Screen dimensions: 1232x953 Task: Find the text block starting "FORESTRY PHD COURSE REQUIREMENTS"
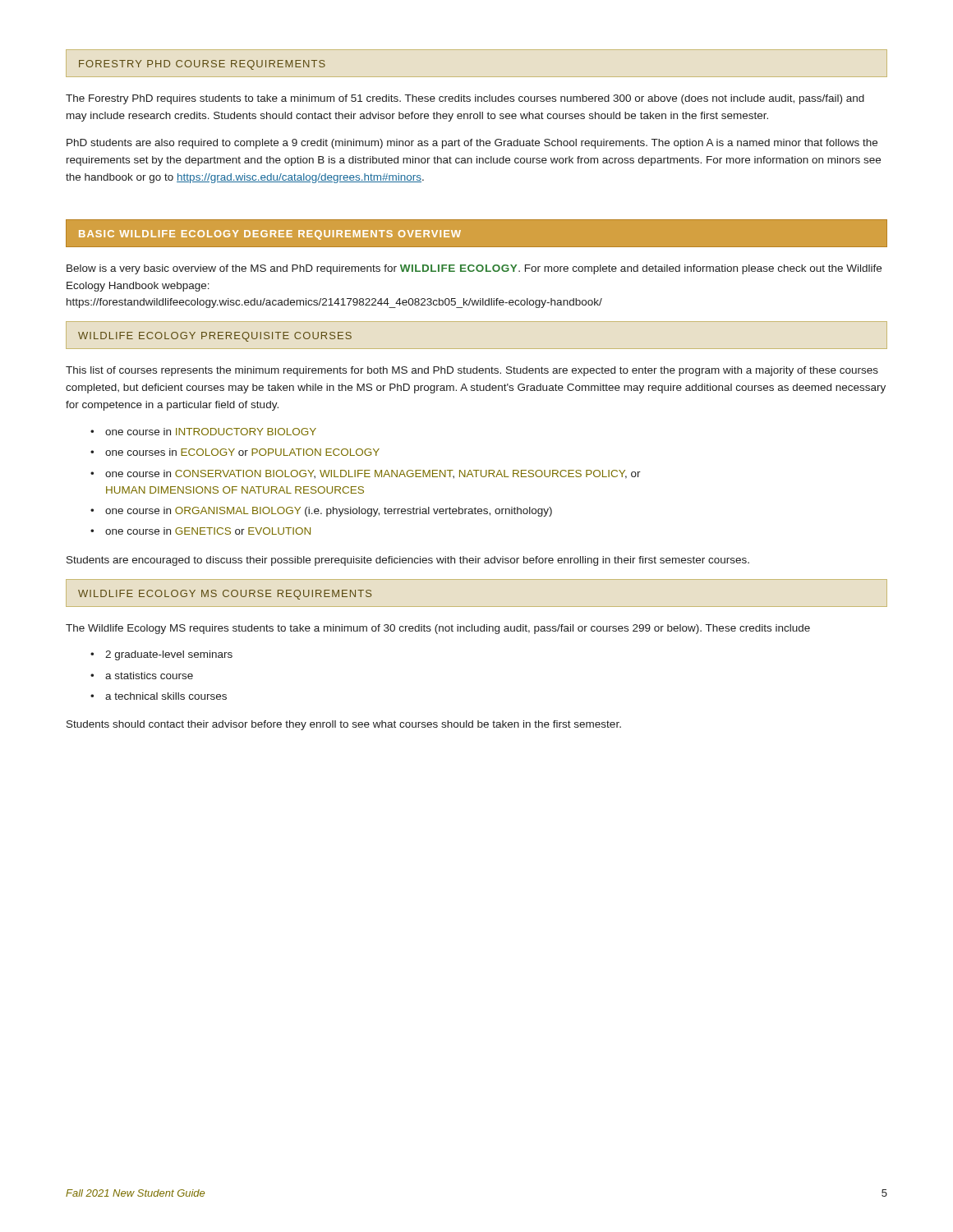pyautogui.click(x=202, y=64)
